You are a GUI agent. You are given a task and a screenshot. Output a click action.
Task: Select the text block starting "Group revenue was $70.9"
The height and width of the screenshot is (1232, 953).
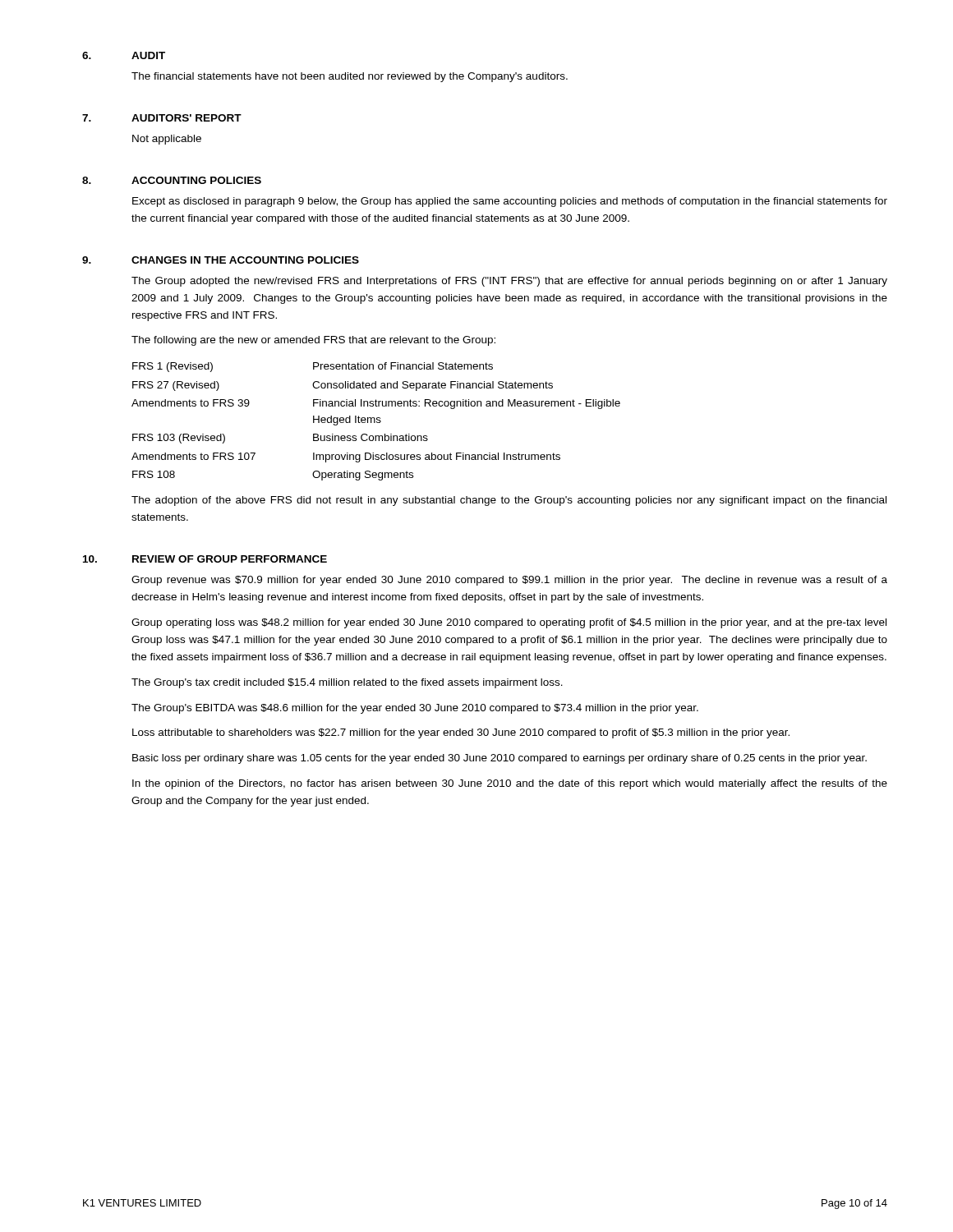point(509,588)
